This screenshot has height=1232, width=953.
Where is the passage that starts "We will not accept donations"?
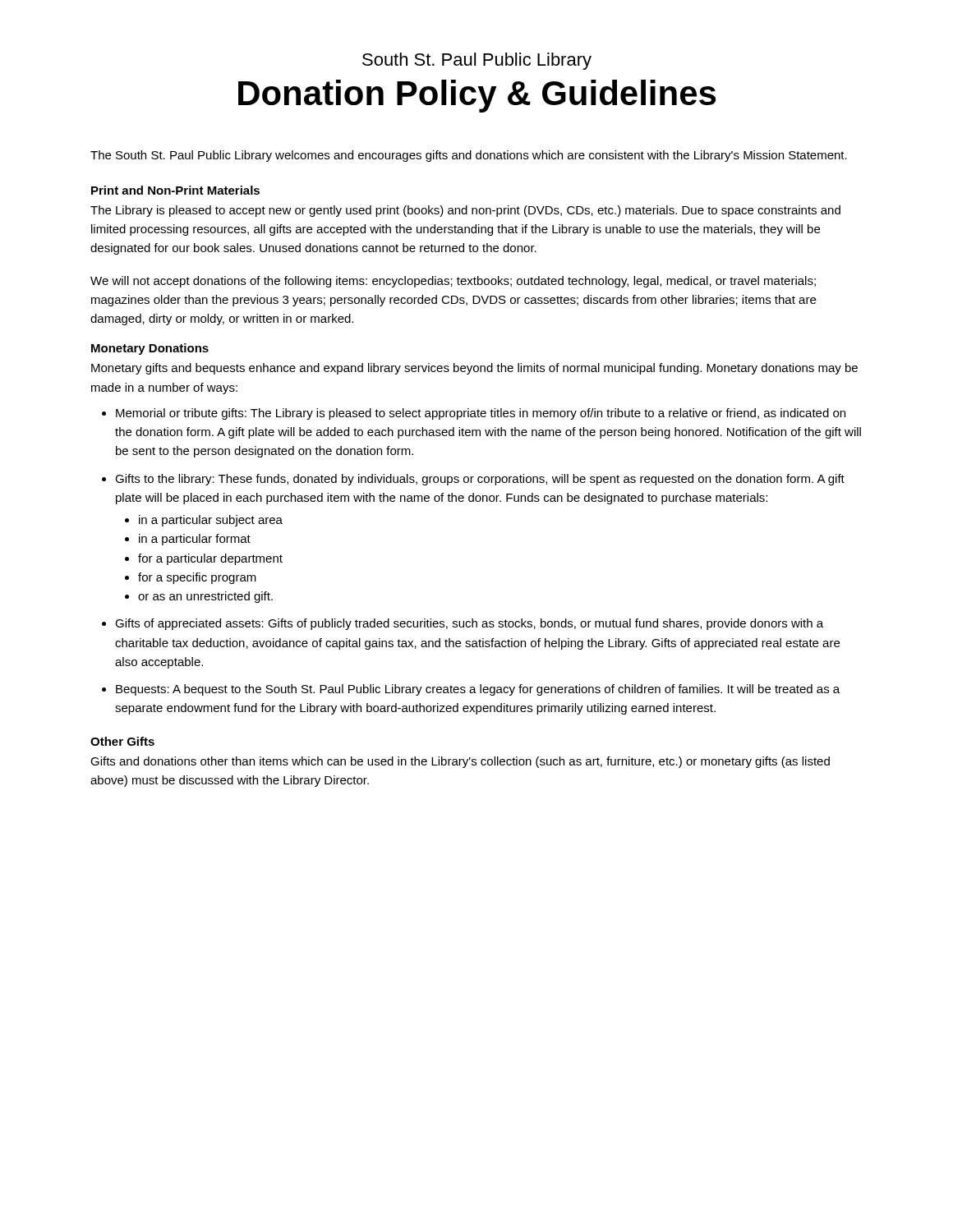coord(454,299)
